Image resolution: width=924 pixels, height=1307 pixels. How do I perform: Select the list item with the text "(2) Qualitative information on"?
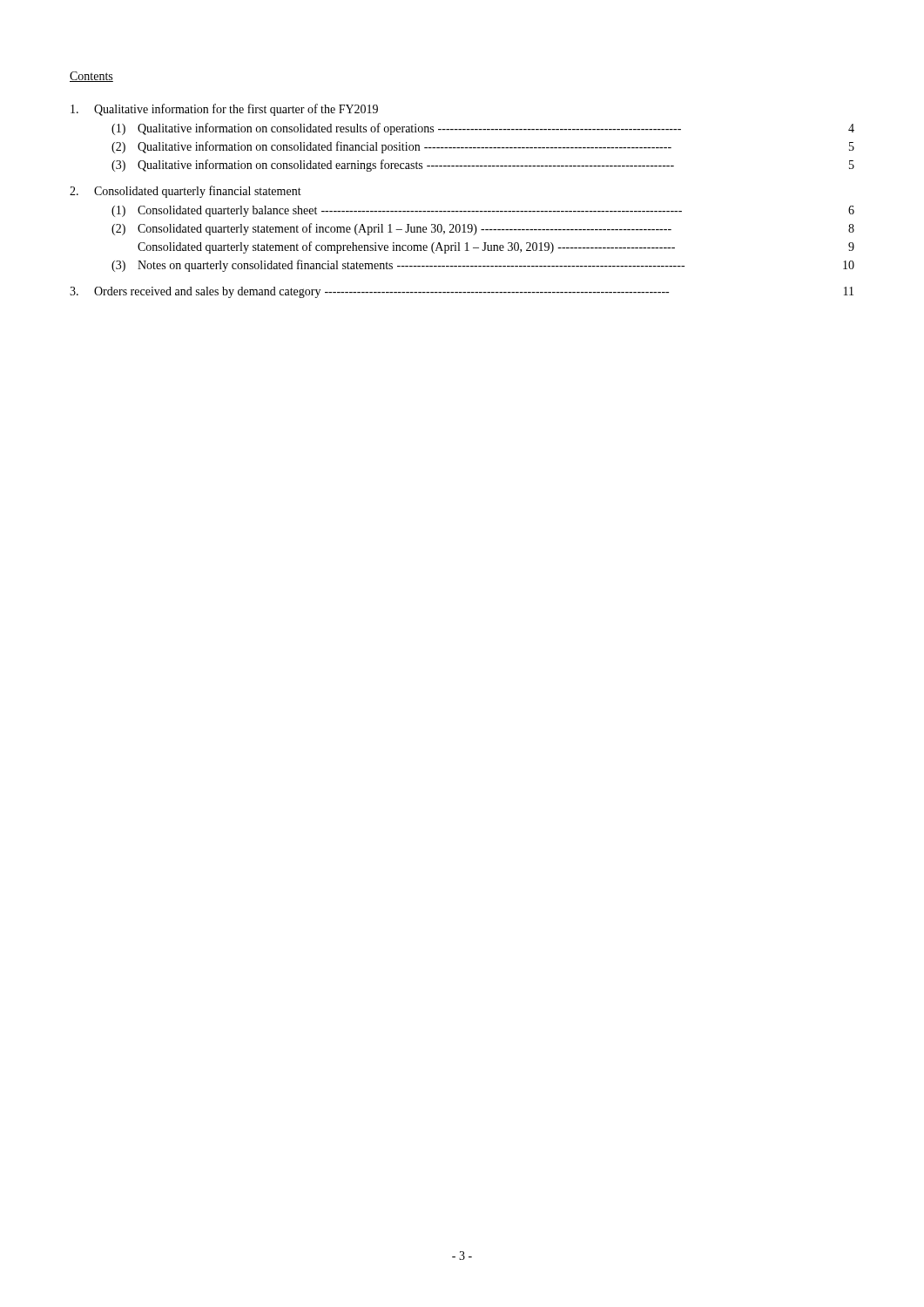[x=483, y=147]
